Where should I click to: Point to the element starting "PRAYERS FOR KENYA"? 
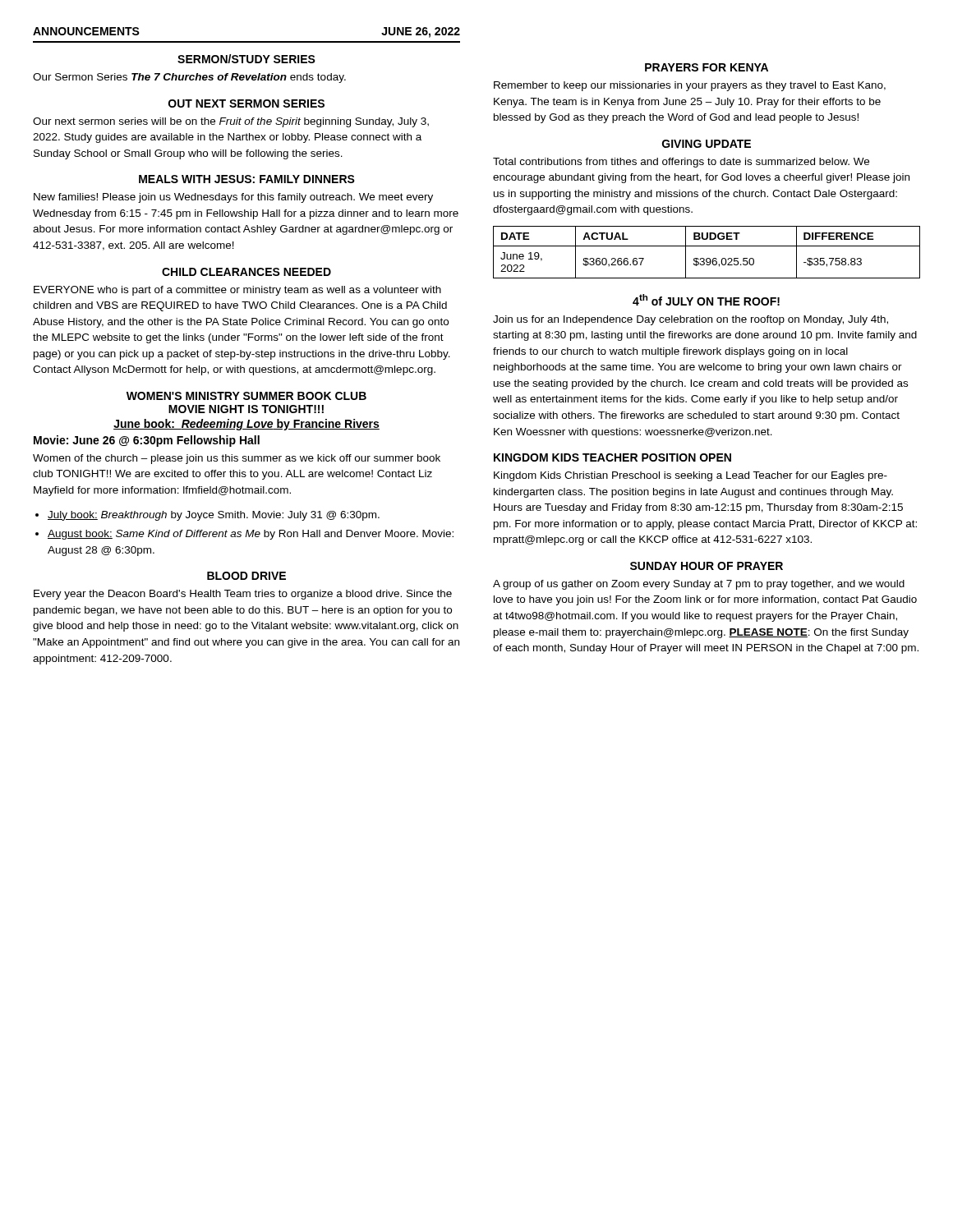coord(707,67)
